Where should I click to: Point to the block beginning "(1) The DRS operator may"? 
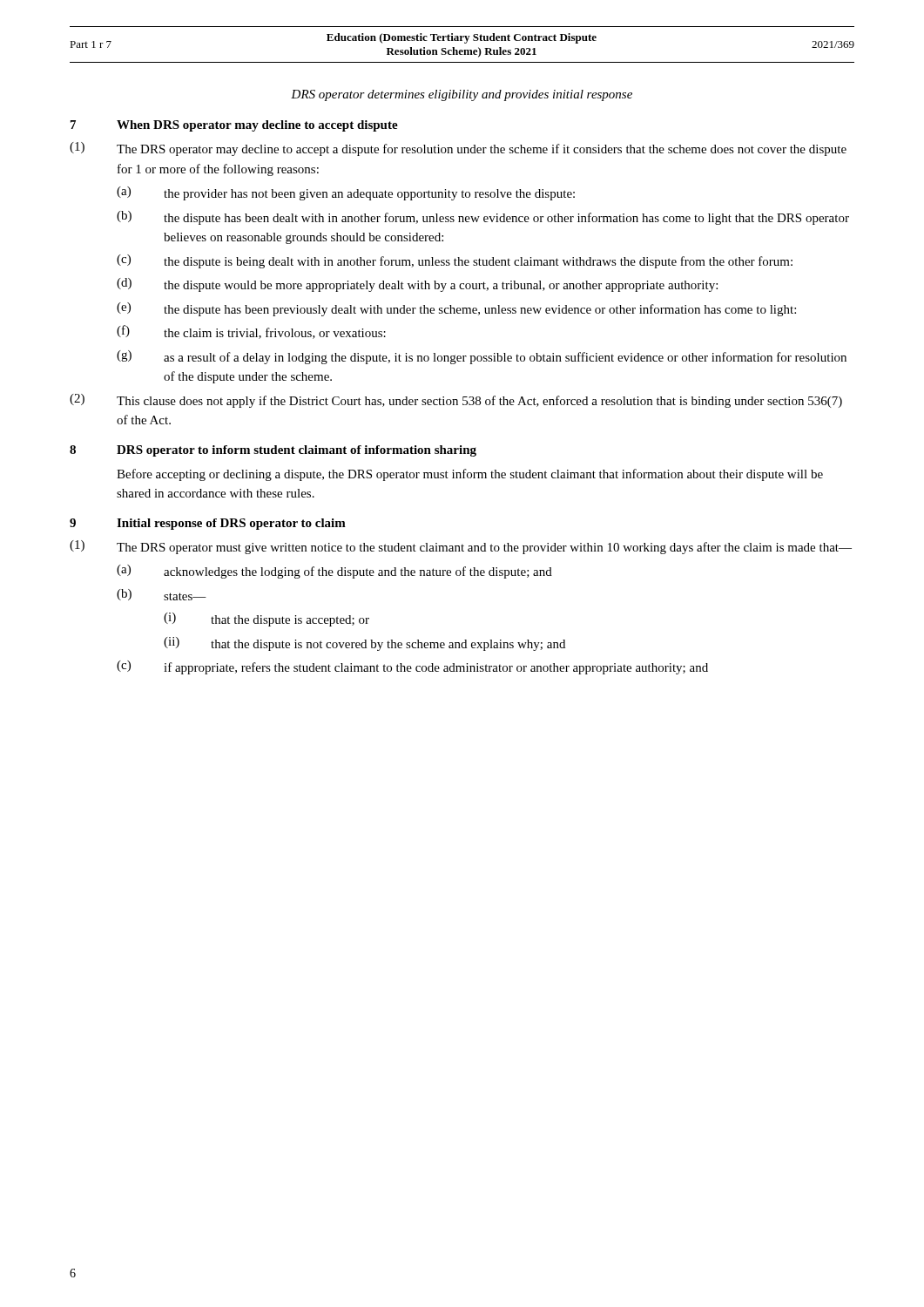pyautogui.click(x=462, y=159)
